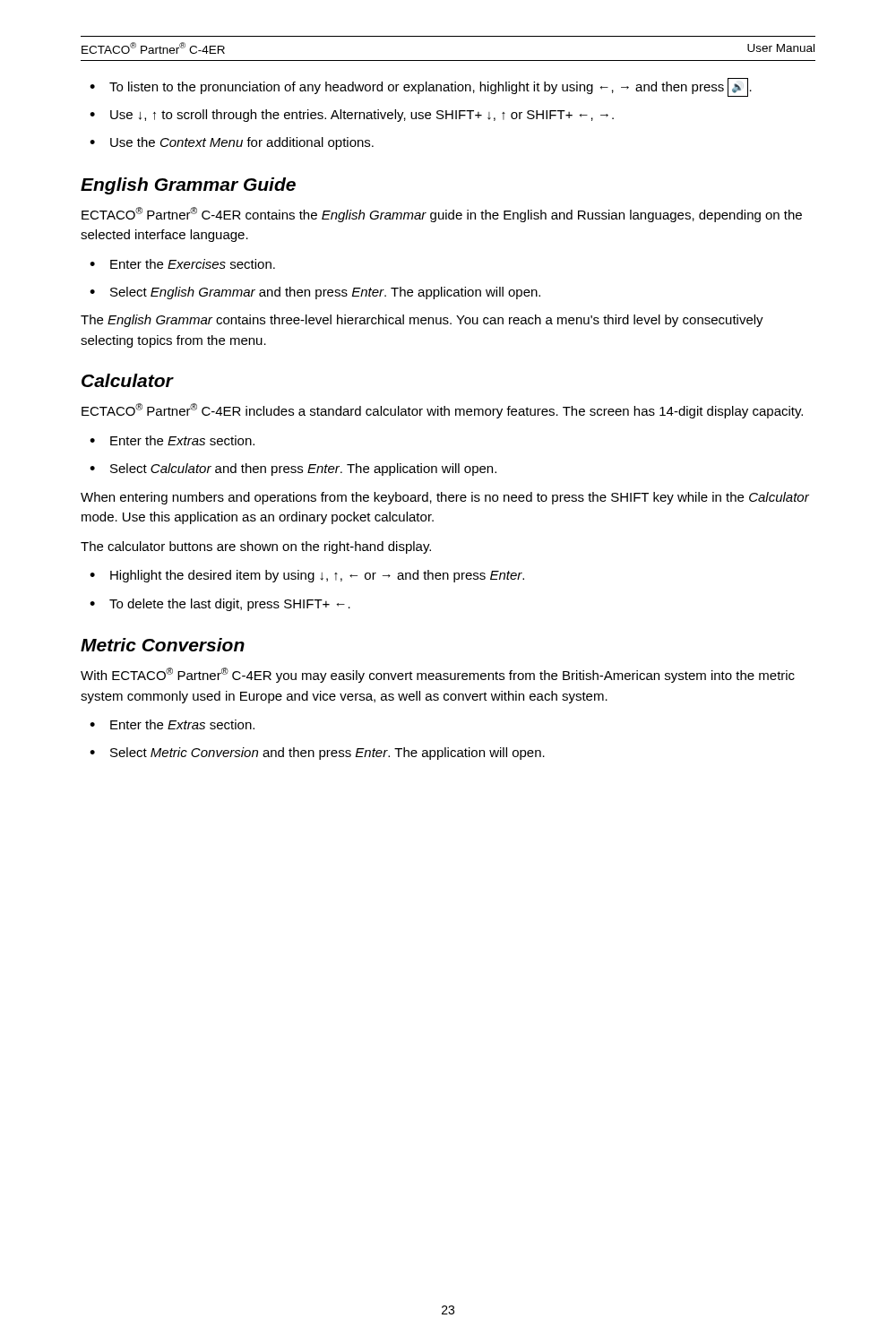Click the passage that begins "• Use the Context"

pyautogui.click(x=232, y=143)
